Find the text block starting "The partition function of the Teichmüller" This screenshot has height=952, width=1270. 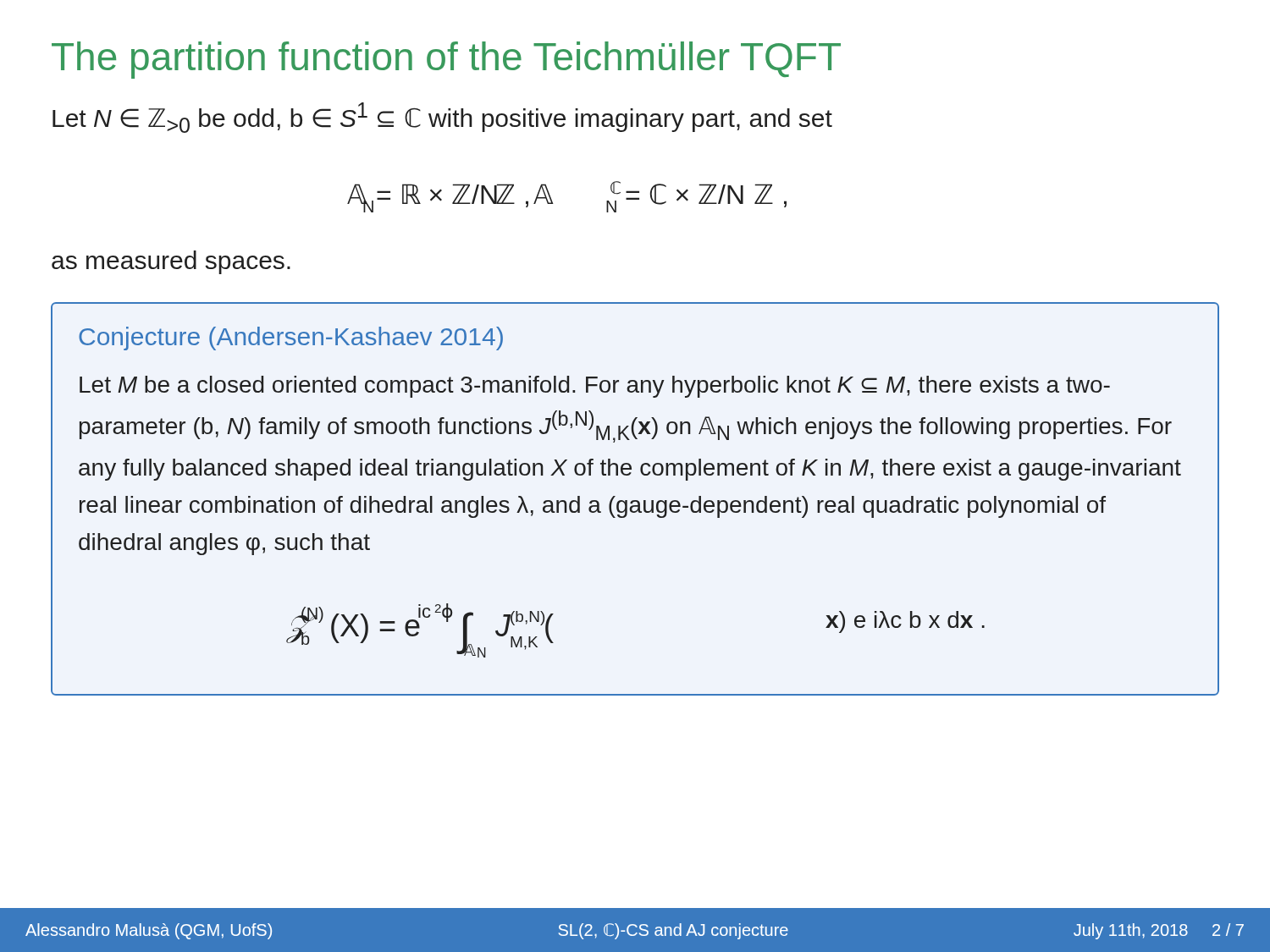click(446, 57)
